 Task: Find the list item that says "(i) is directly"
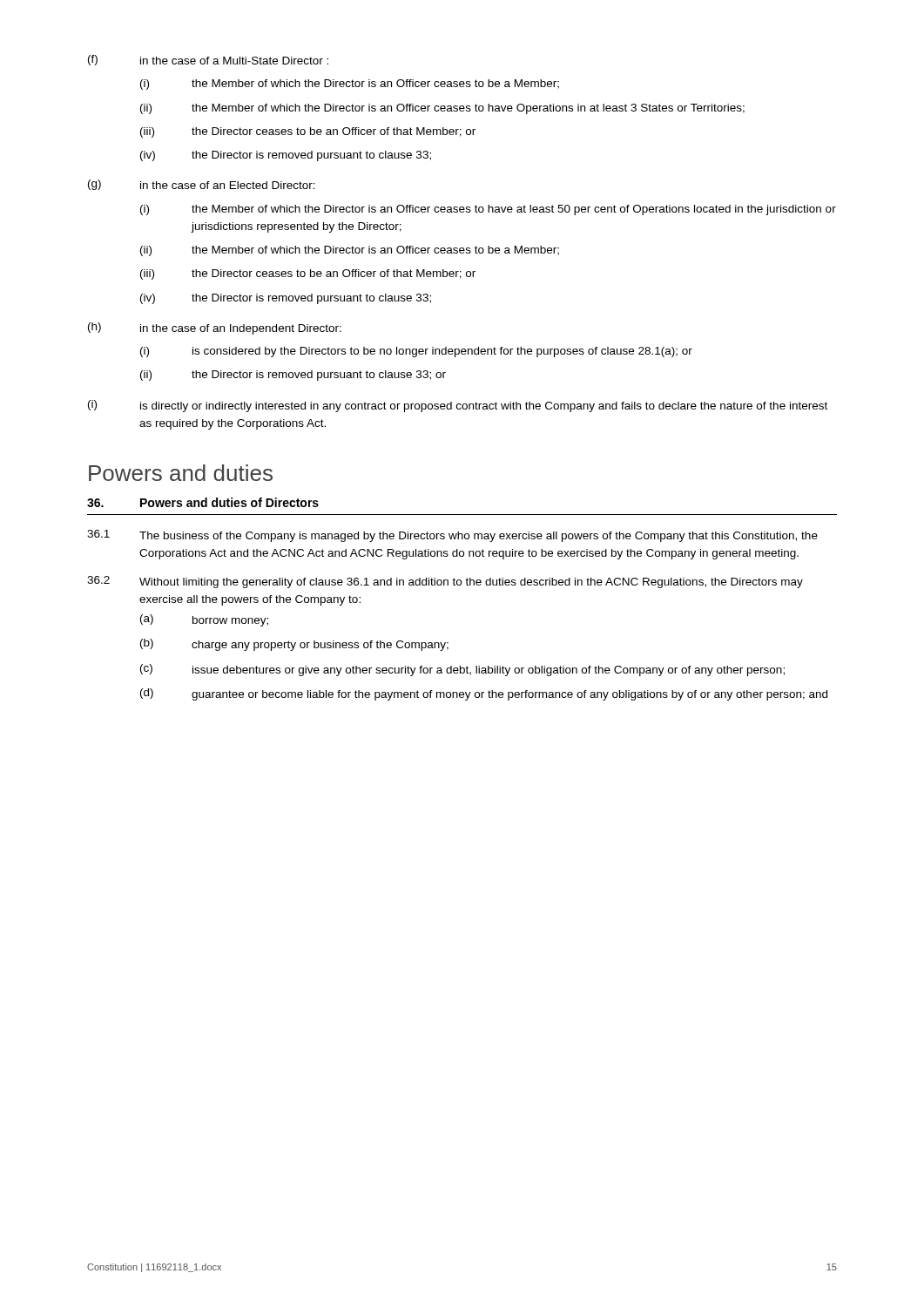(x=462, y=415)
